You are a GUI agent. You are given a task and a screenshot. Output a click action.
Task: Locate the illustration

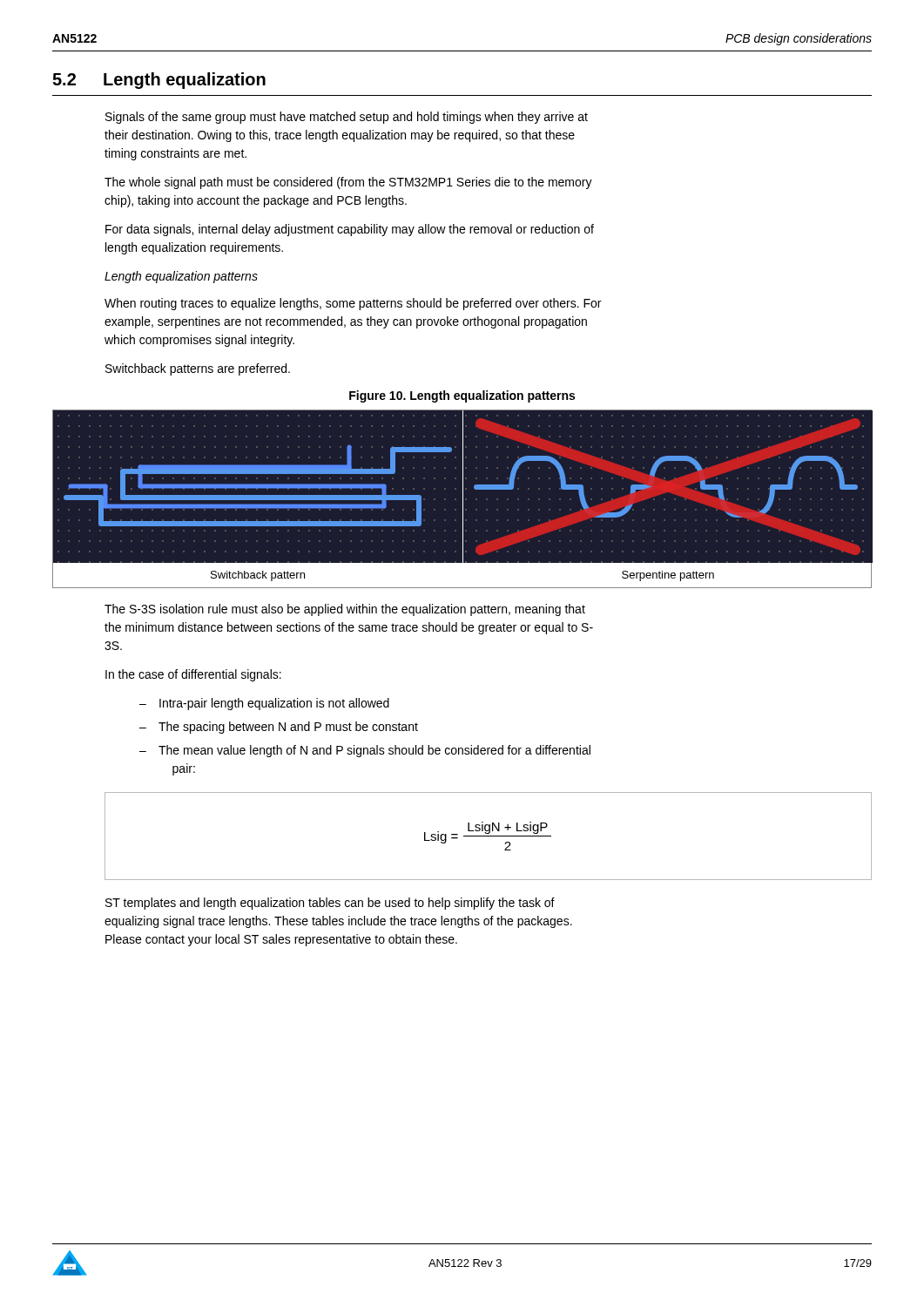tap(462, 499)
